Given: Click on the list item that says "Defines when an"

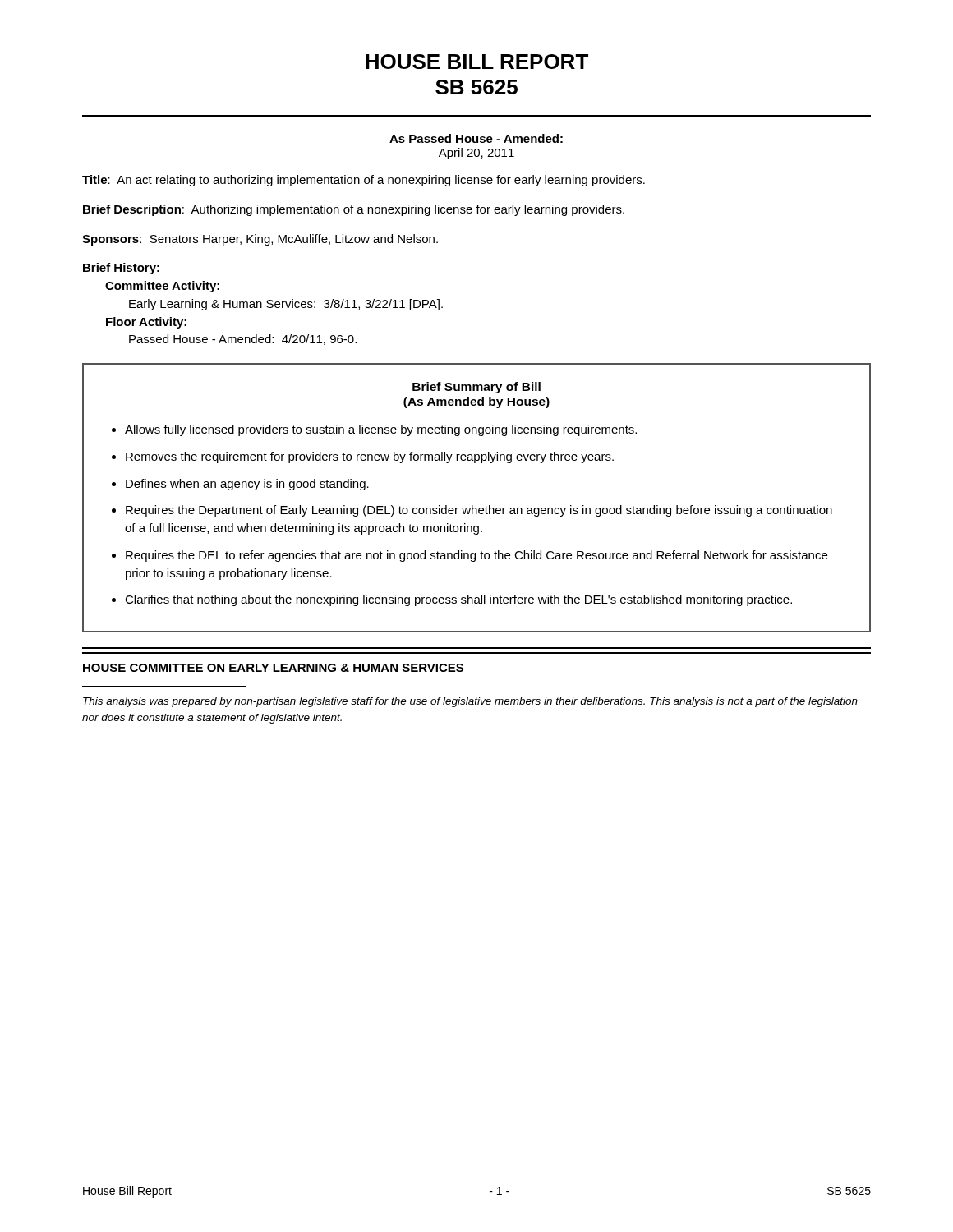Looking at the screenshot, I should coord(247,483).
